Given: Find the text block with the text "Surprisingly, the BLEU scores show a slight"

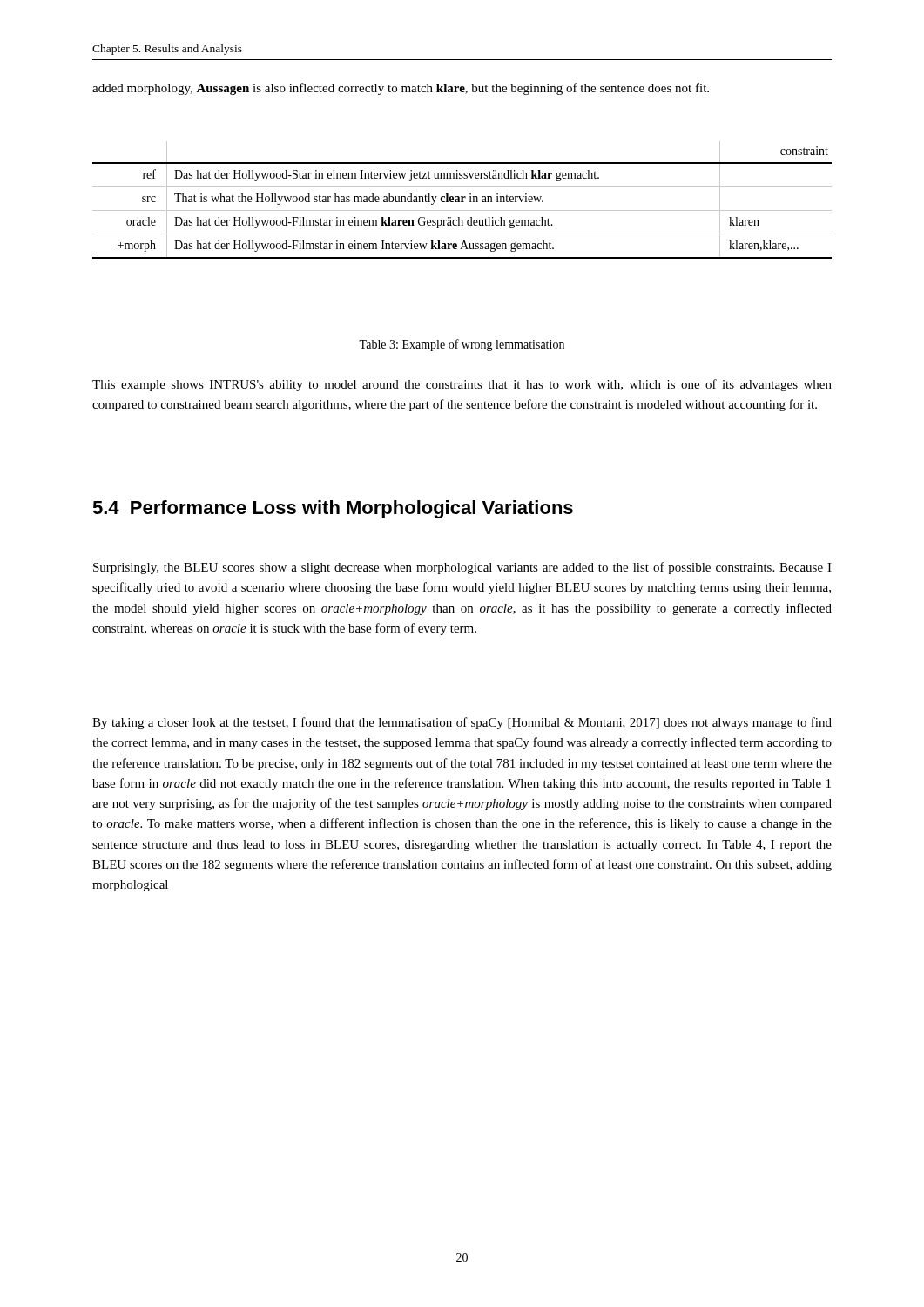Looking at the screenshot, I should tap(462, 598).
